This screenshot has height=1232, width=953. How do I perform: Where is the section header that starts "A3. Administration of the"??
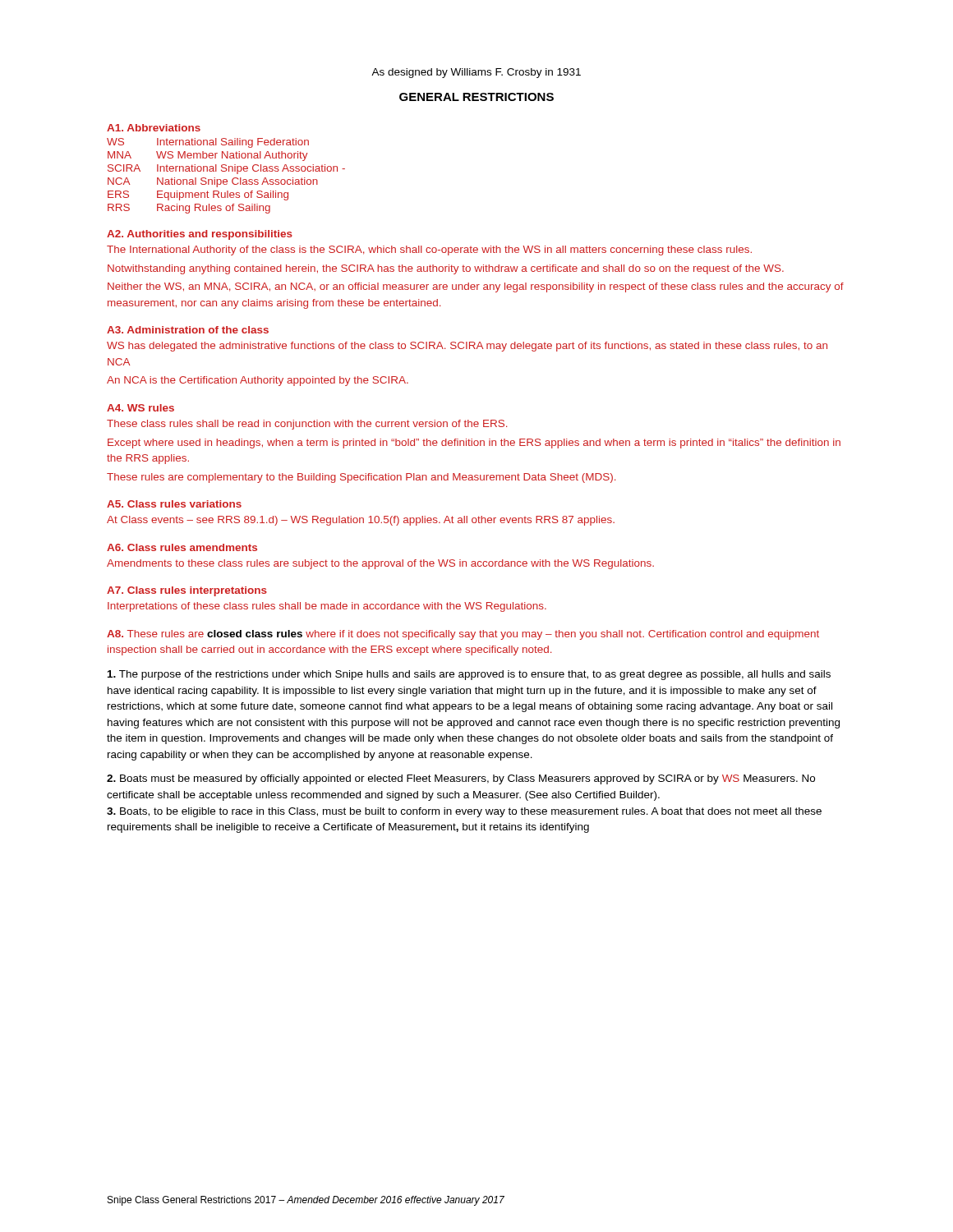tap(188, 330)
